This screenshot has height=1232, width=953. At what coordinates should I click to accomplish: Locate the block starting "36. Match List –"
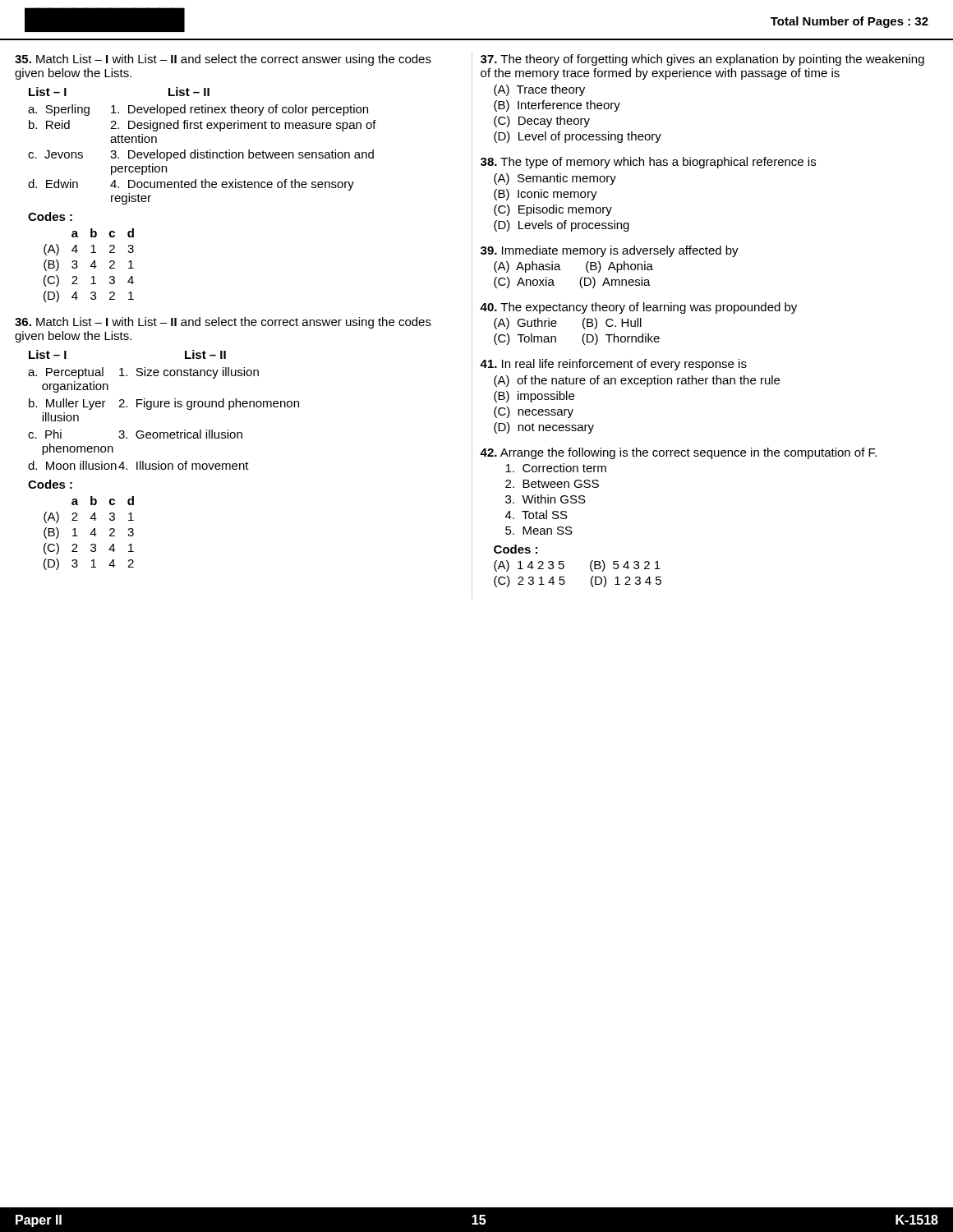(x=236, y=443)
